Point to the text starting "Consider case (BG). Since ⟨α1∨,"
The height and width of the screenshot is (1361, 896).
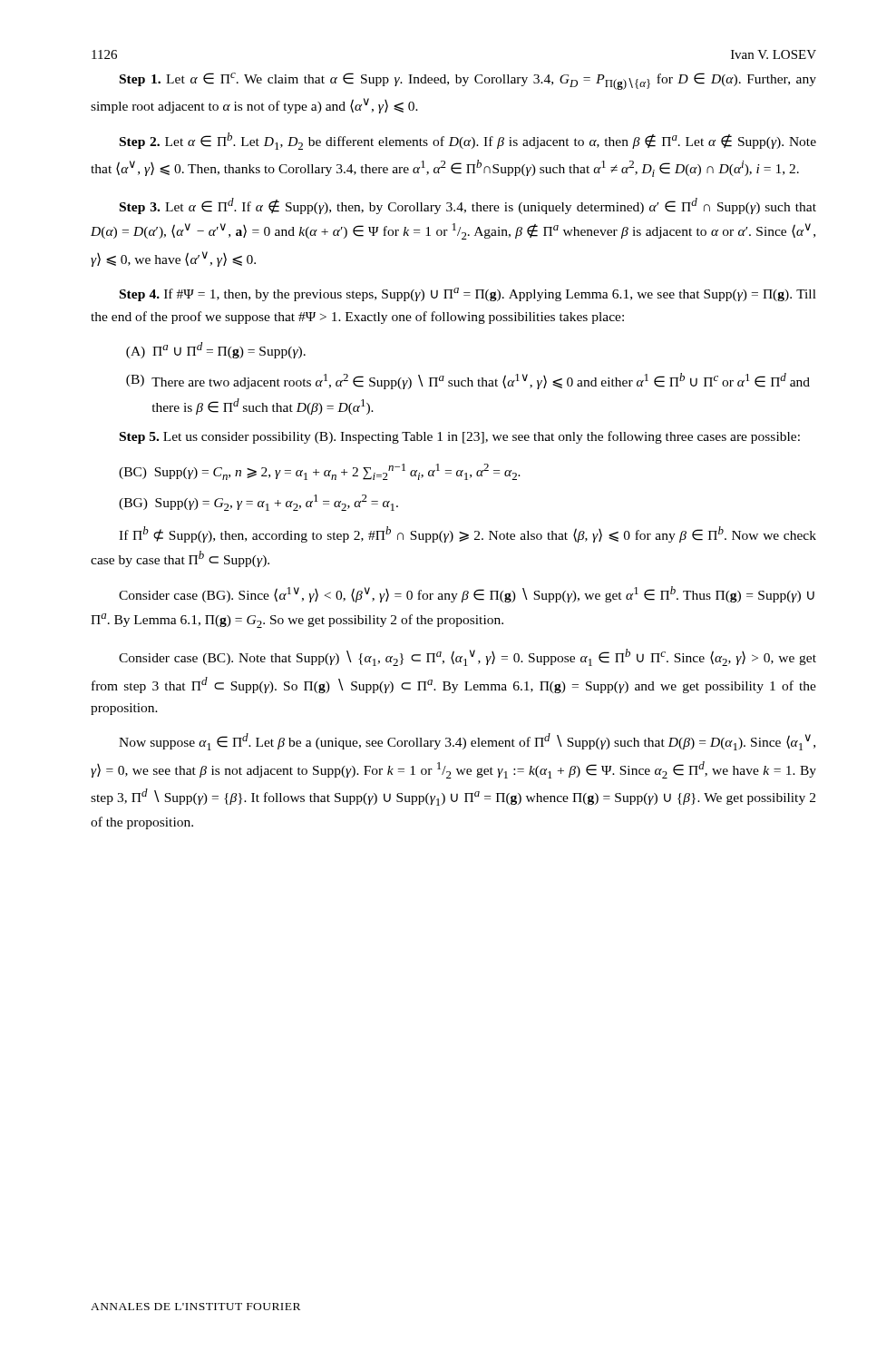point(453,607)
